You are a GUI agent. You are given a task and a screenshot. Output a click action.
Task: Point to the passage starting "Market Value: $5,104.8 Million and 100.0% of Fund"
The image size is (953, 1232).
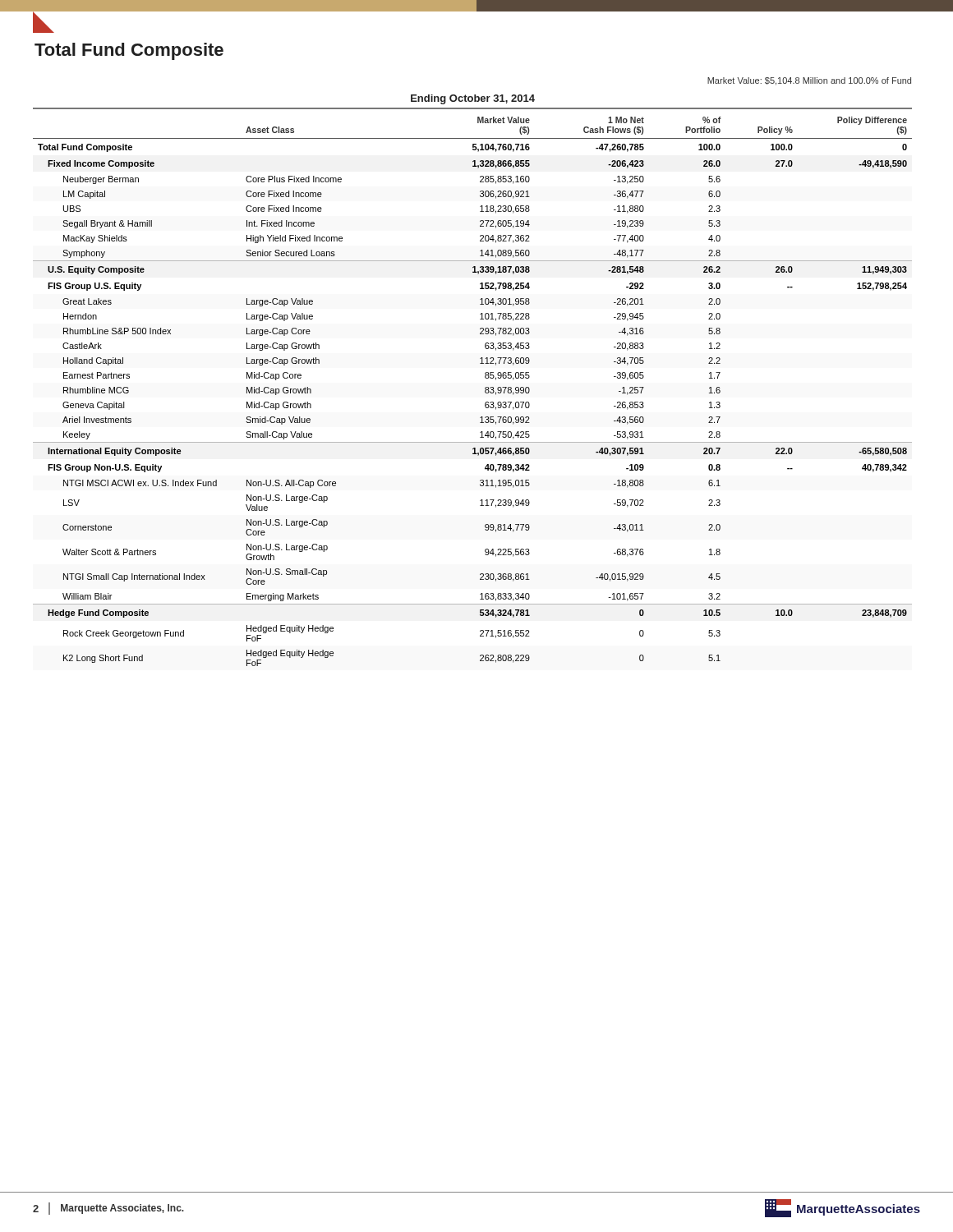point(810,80)
